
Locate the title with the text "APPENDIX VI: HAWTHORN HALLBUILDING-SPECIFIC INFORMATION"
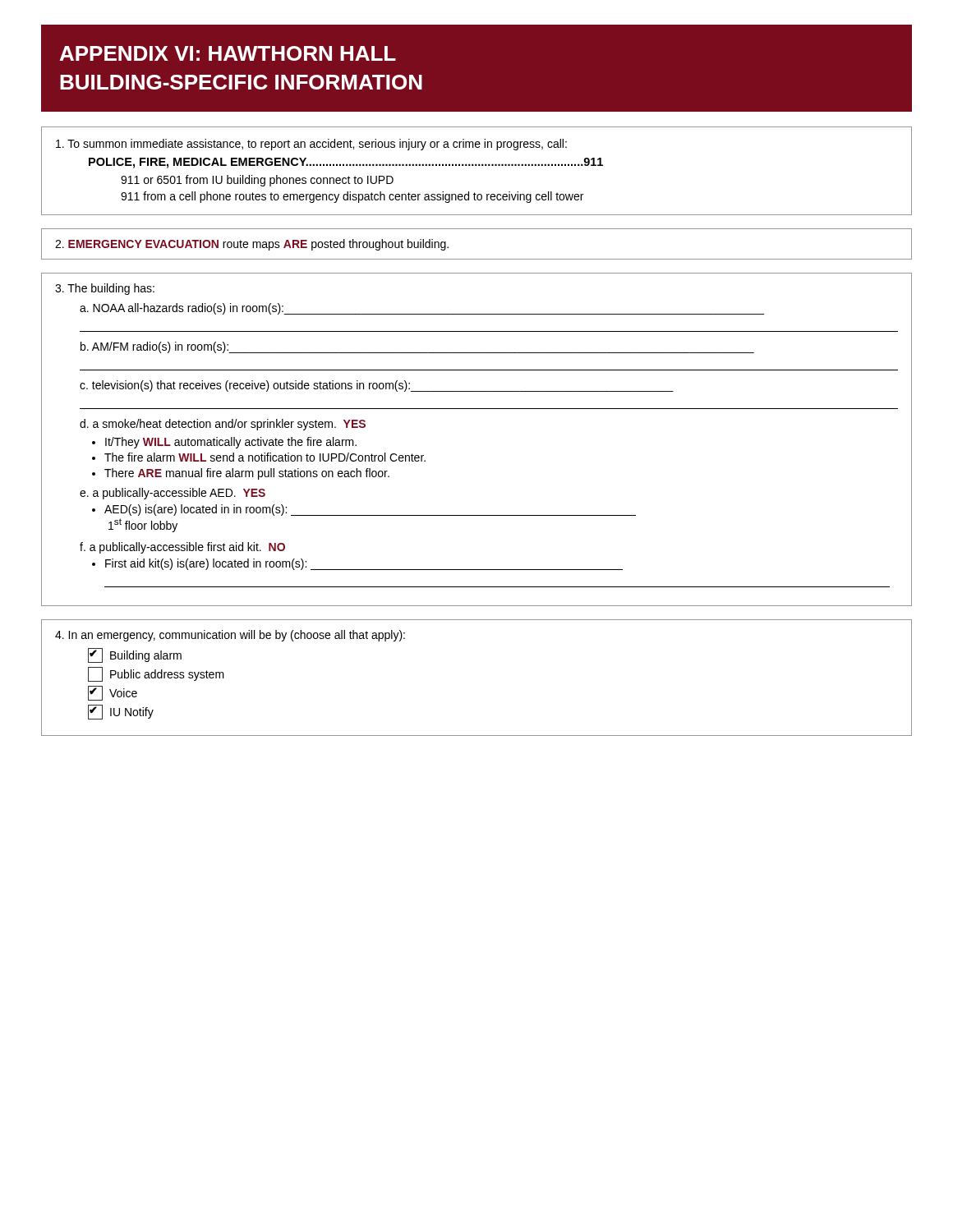[228, 53]
